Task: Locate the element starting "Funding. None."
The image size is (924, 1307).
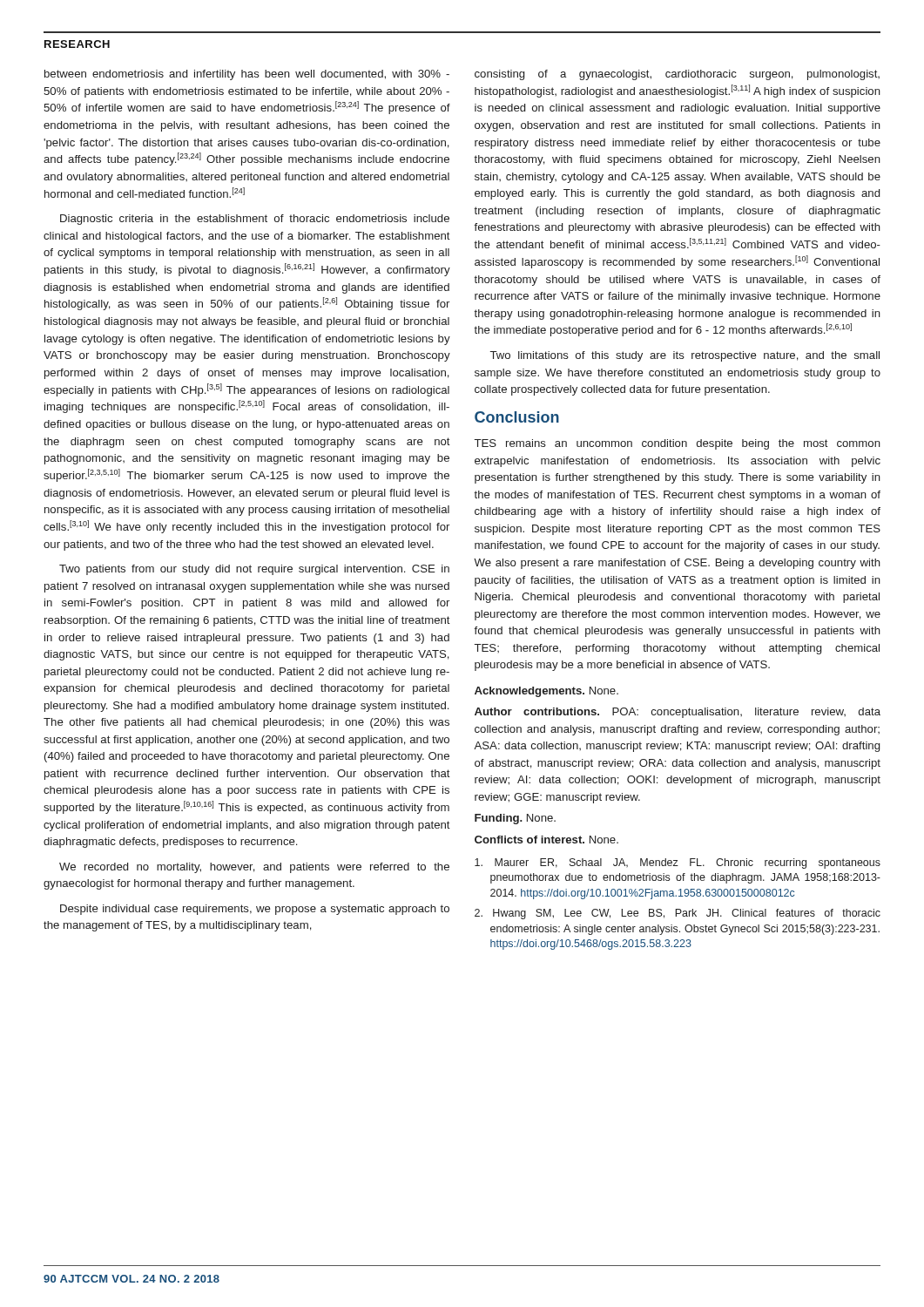Action: [x=515, y=819]
